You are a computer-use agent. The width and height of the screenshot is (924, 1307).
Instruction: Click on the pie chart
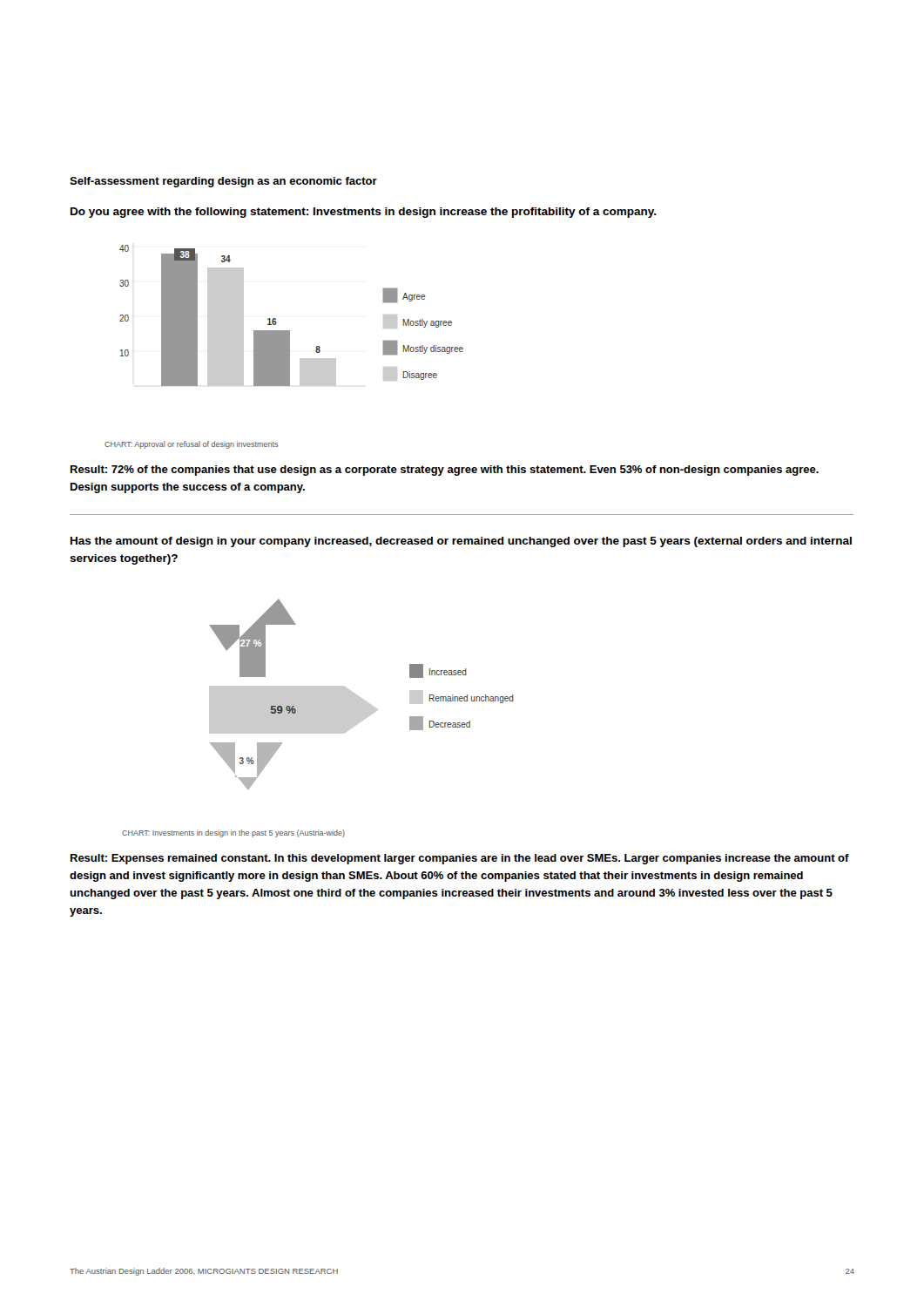point(488,705)
